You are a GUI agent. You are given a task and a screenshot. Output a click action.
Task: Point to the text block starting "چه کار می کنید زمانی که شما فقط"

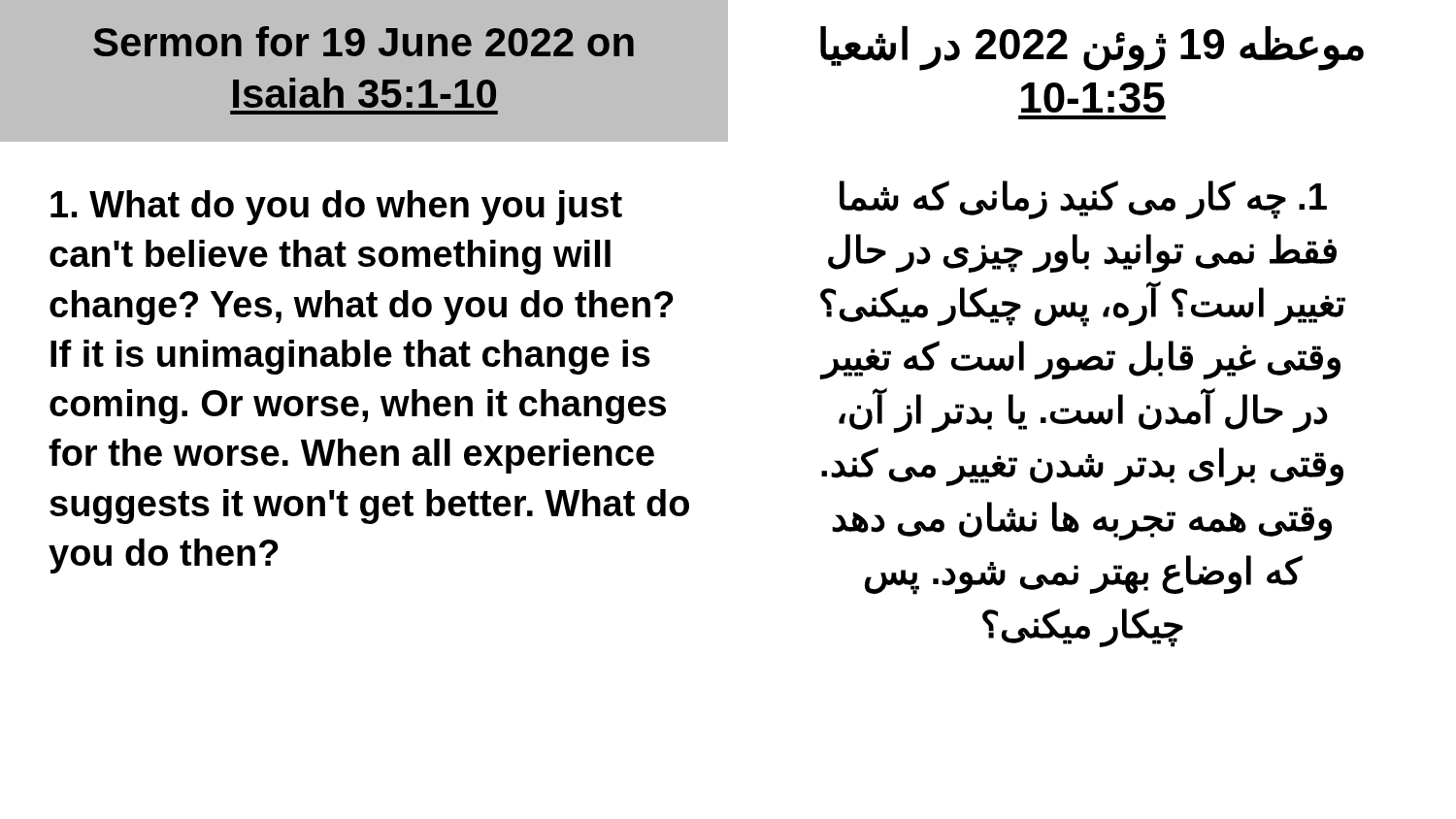1082,411
